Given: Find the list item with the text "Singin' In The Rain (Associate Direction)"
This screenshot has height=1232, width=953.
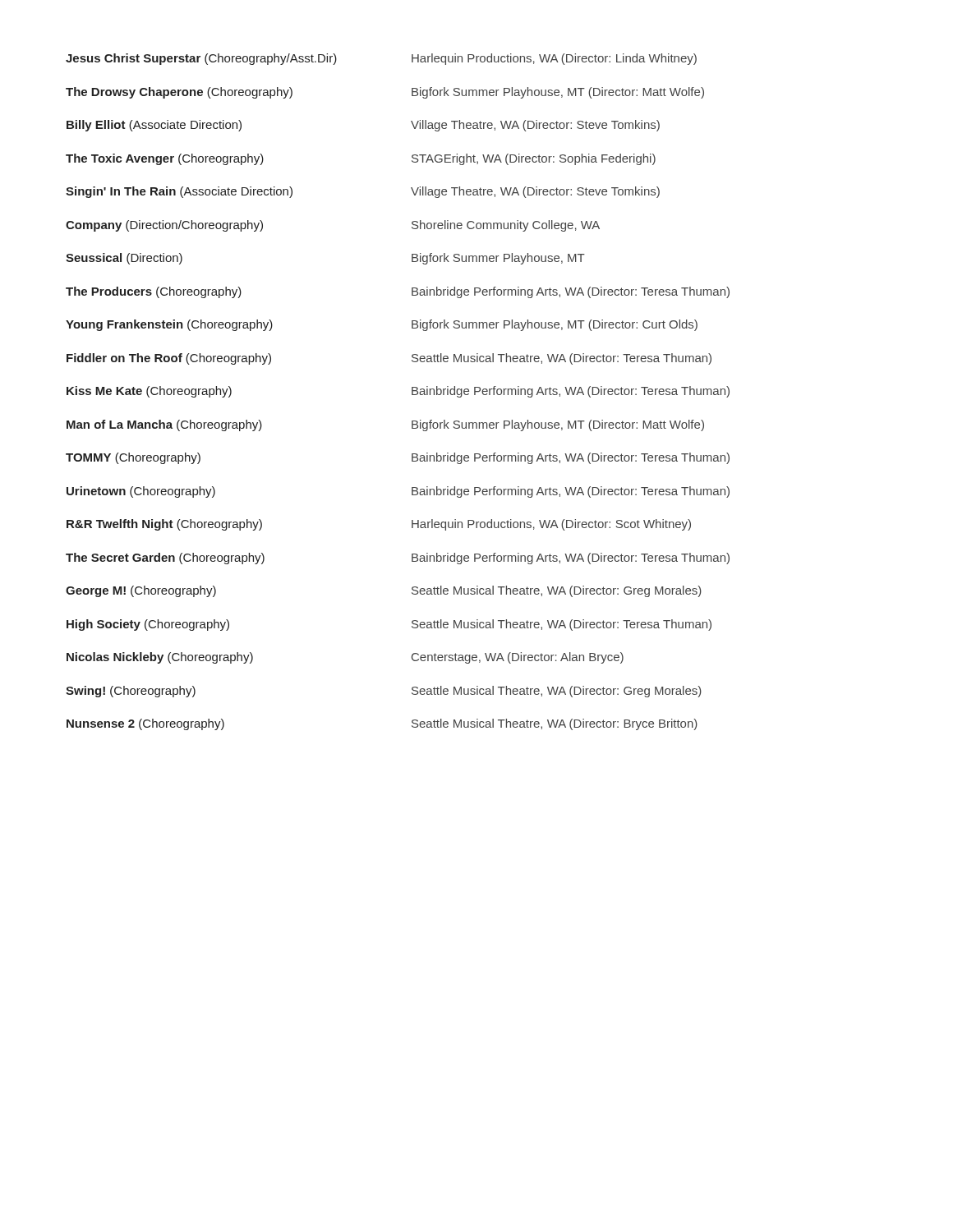Looking at the screenshot, I should pos(476,192).
